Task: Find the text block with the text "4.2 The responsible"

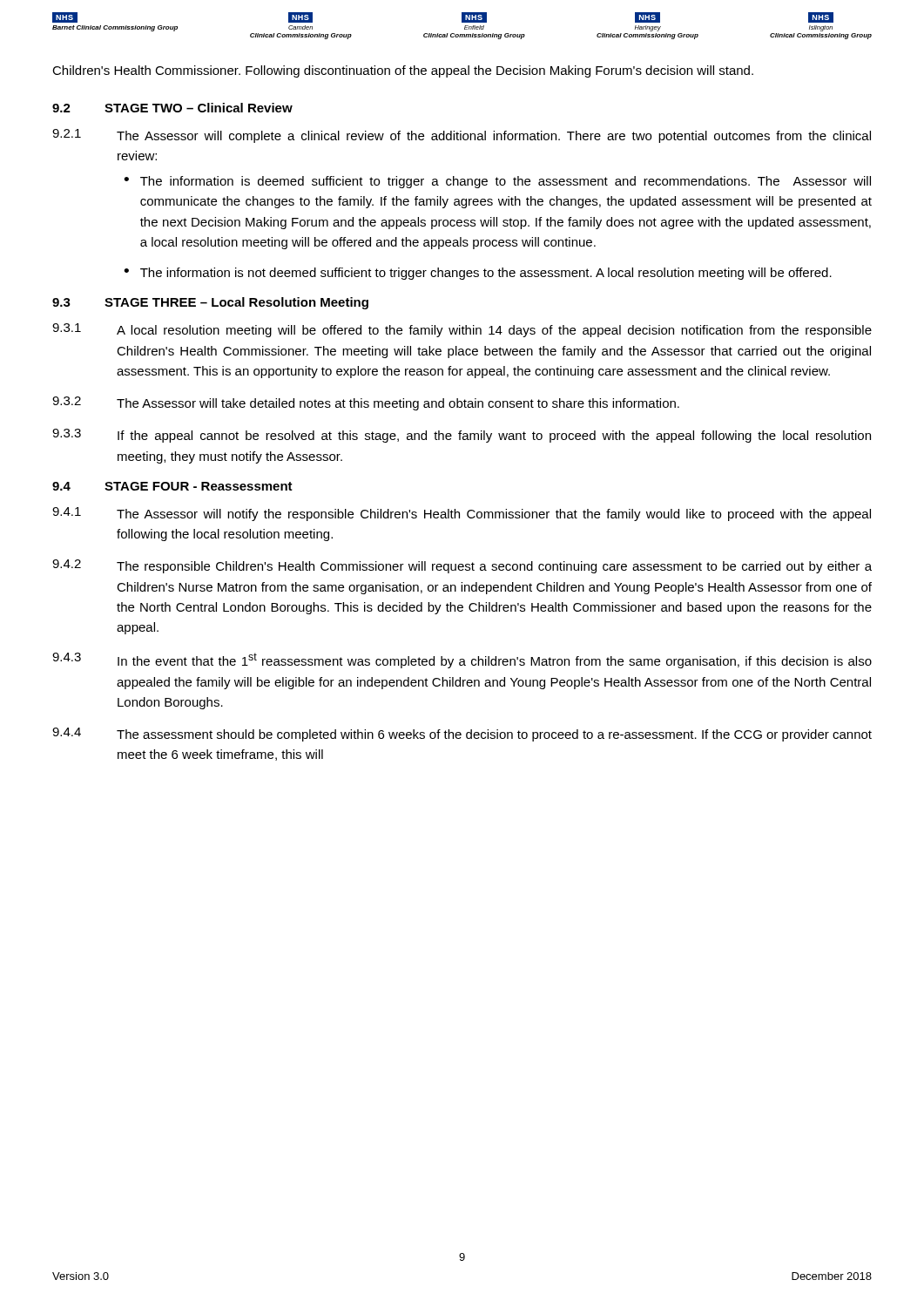Action: [462, 597]
